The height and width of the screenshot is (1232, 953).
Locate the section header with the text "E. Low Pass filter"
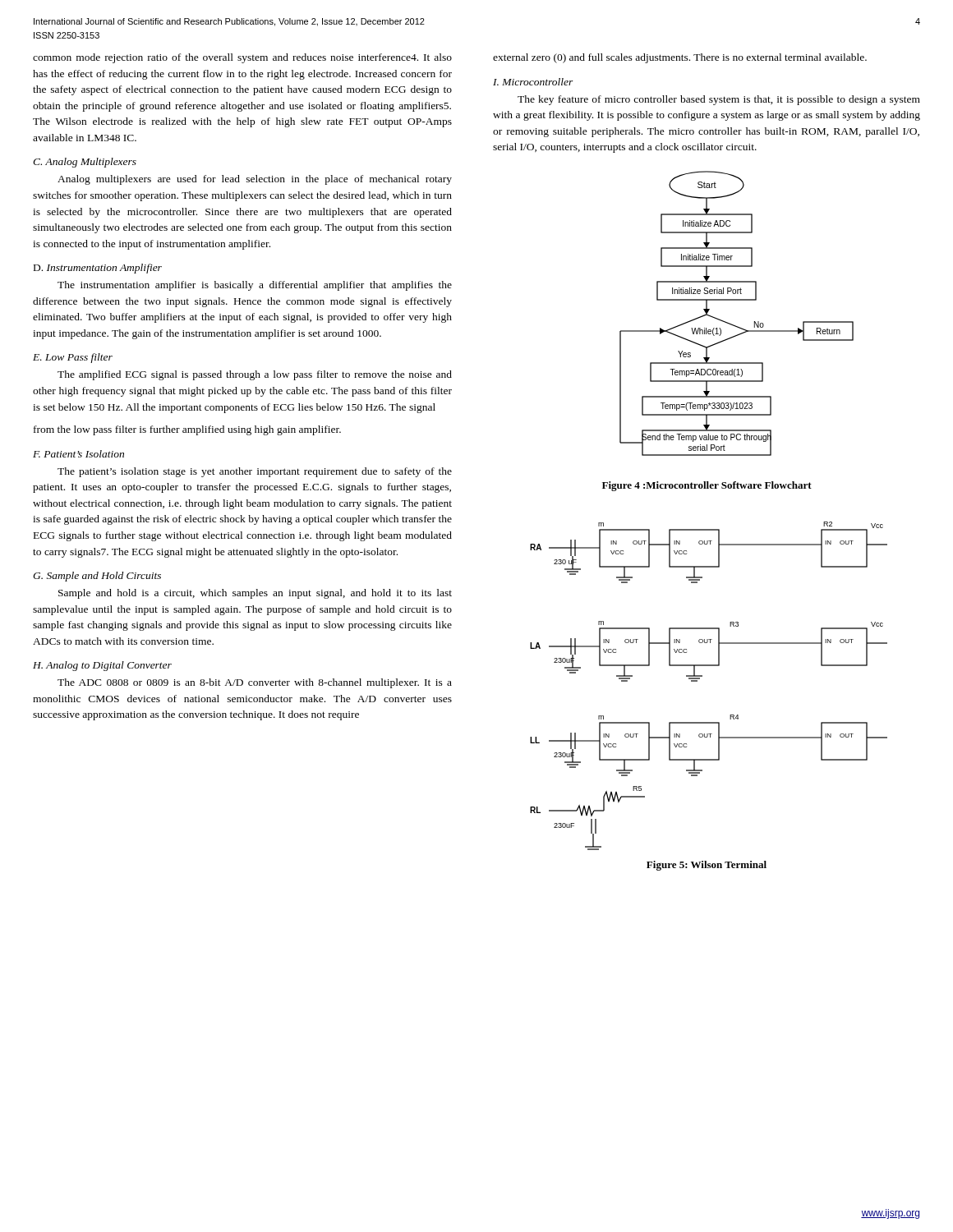click(x=73, y=357)
